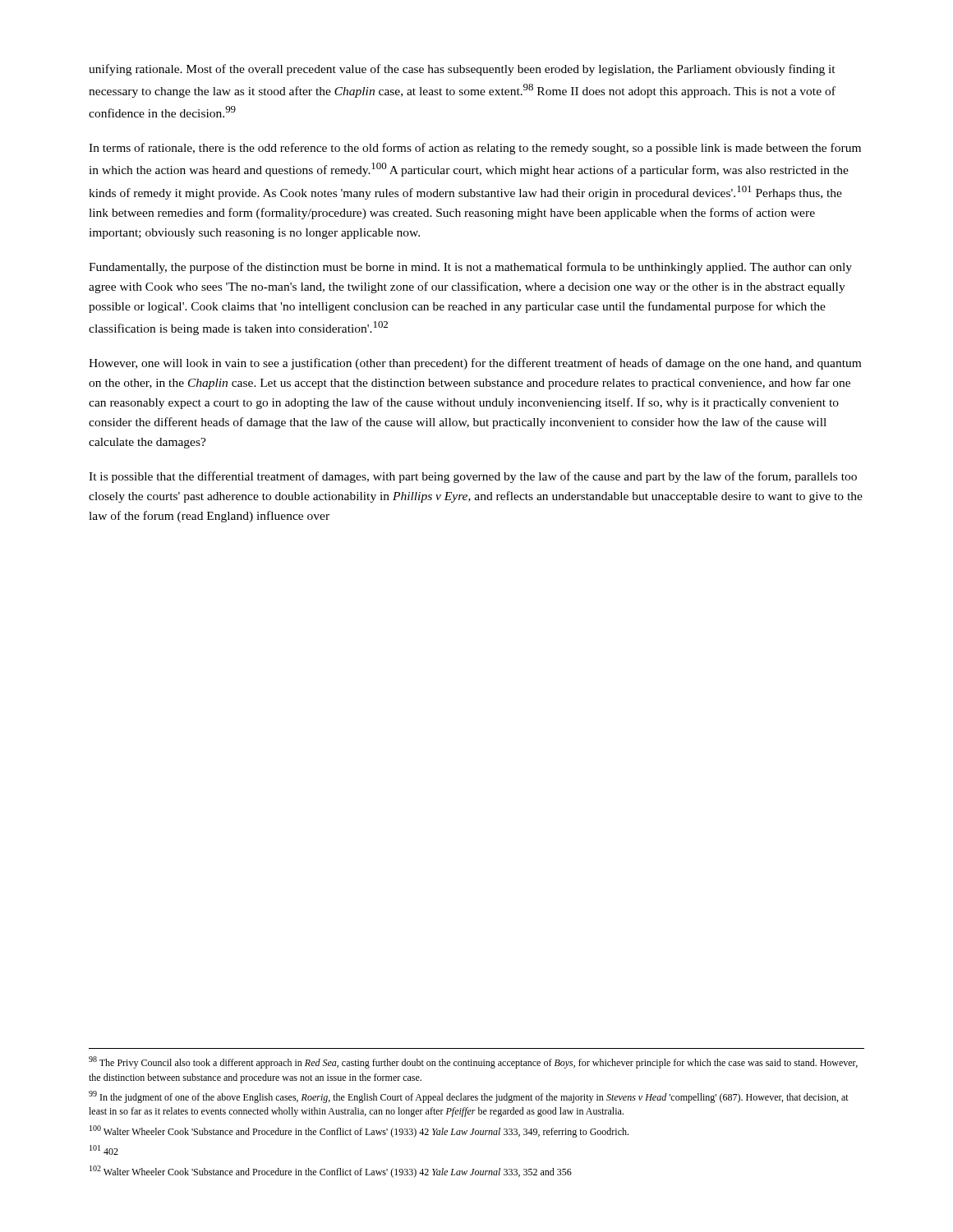Point to the block beginning "98 The Privy Council also"
Image resolution: width=953 pixels, height=1232 pixels.
[473, 1069]
